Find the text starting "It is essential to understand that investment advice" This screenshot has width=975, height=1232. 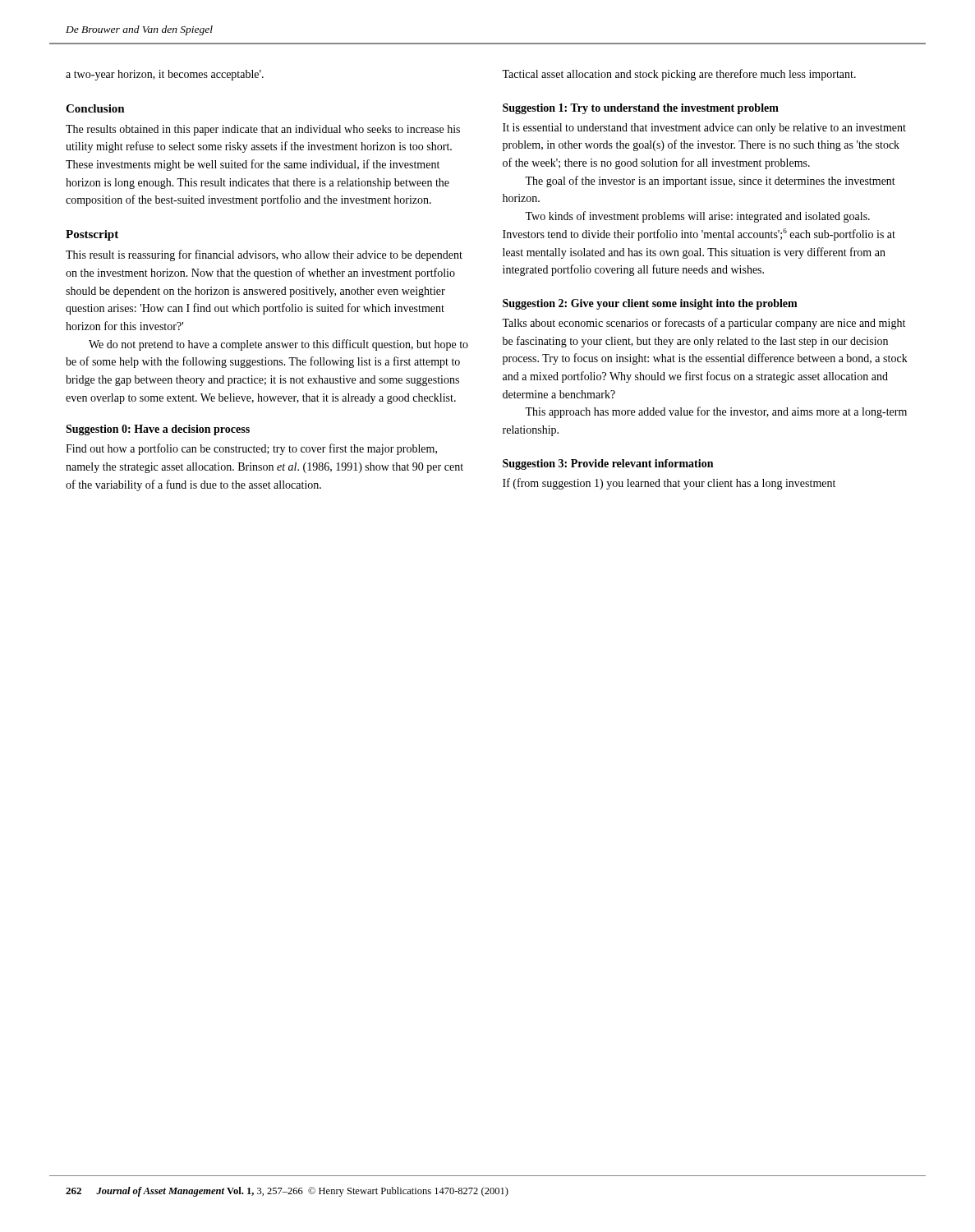704,129
